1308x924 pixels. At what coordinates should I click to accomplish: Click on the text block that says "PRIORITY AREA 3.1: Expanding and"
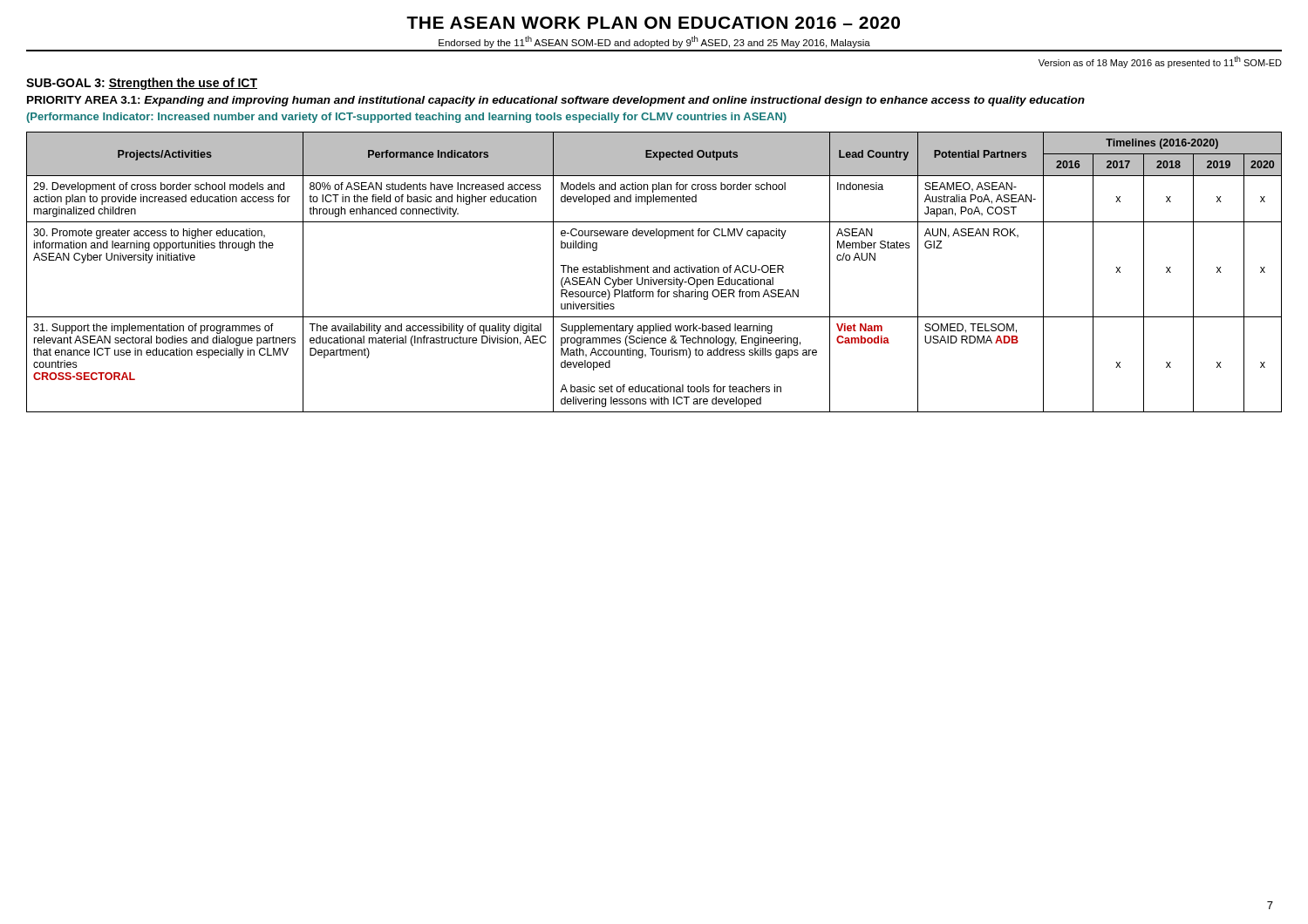tap(555, 100)
